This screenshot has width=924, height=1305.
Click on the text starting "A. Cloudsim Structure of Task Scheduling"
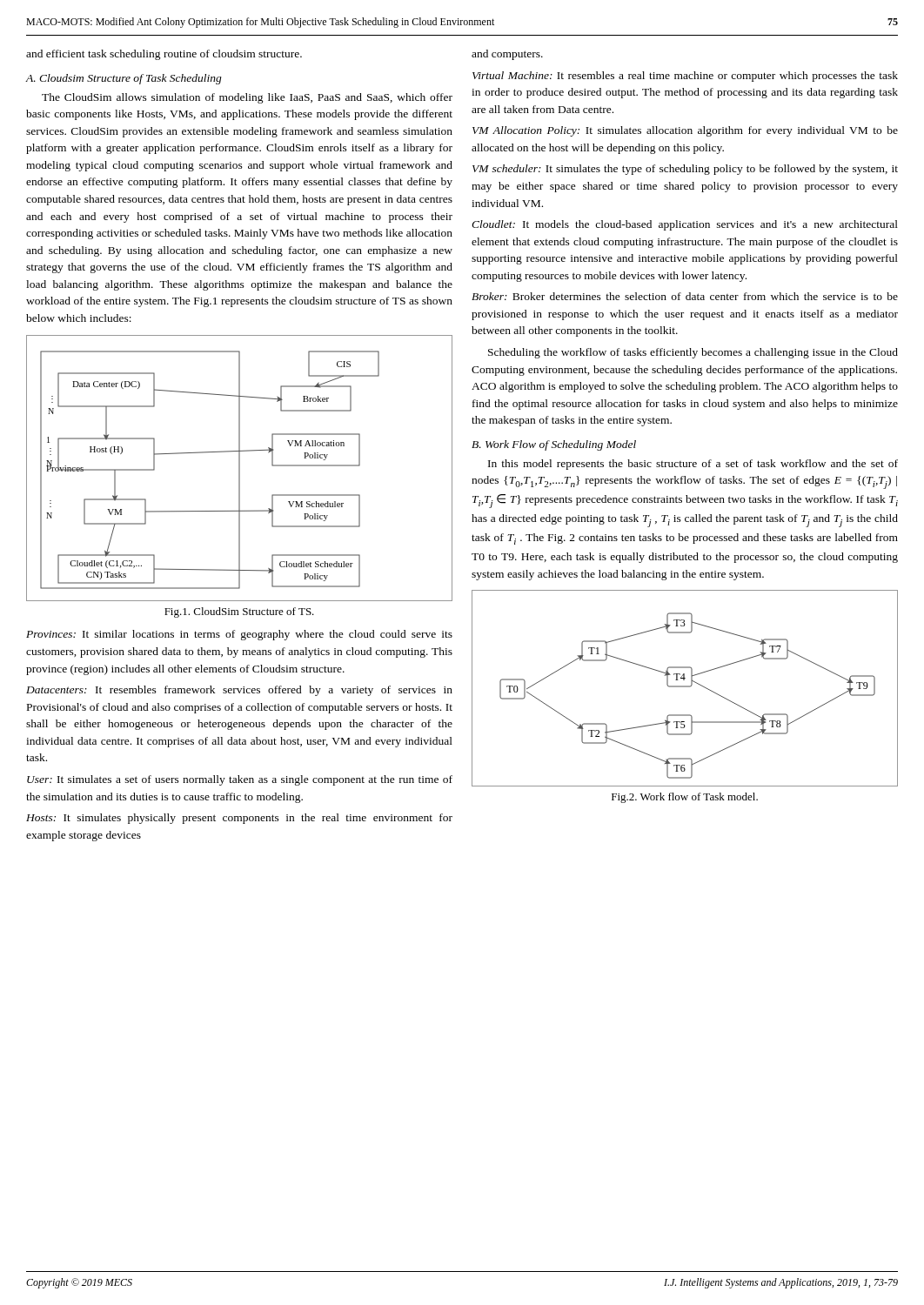click(124, 78)
